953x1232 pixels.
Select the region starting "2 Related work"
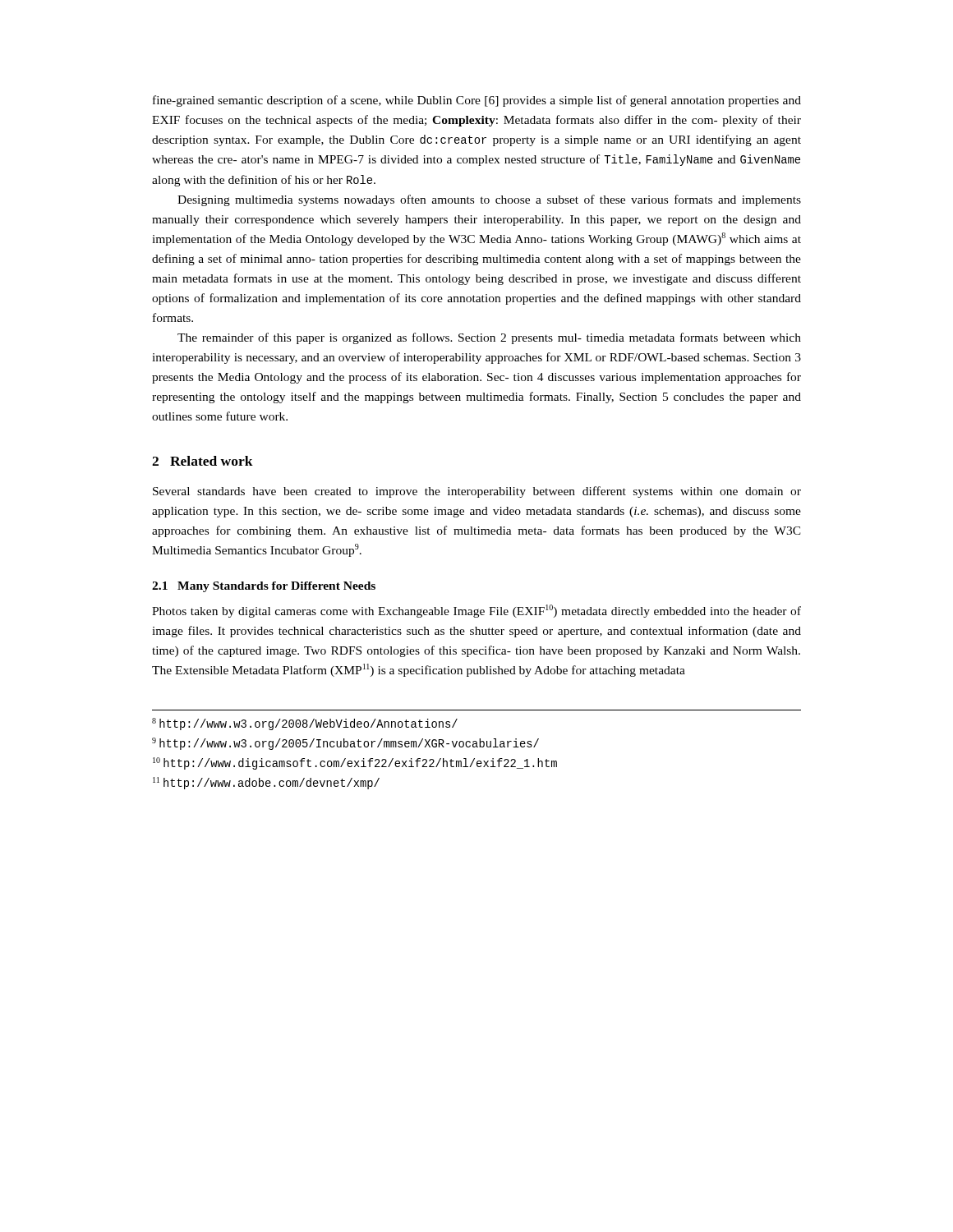coord(202,461)
